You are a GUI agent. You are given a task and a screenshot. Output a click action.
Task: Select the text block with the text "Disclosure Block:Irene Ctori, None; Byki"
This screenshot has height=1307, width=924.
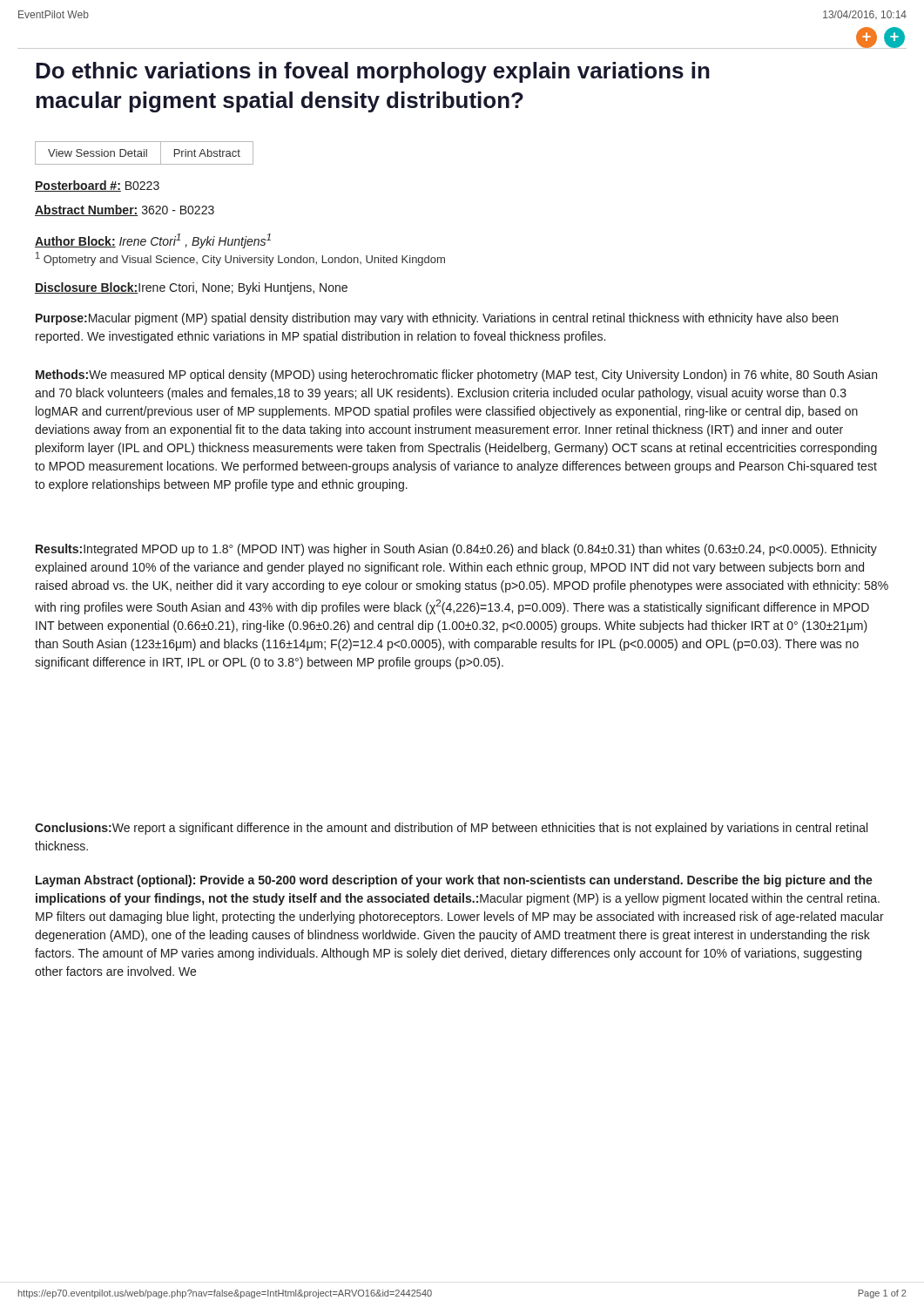pyautogui.click(x=191, y=288)
